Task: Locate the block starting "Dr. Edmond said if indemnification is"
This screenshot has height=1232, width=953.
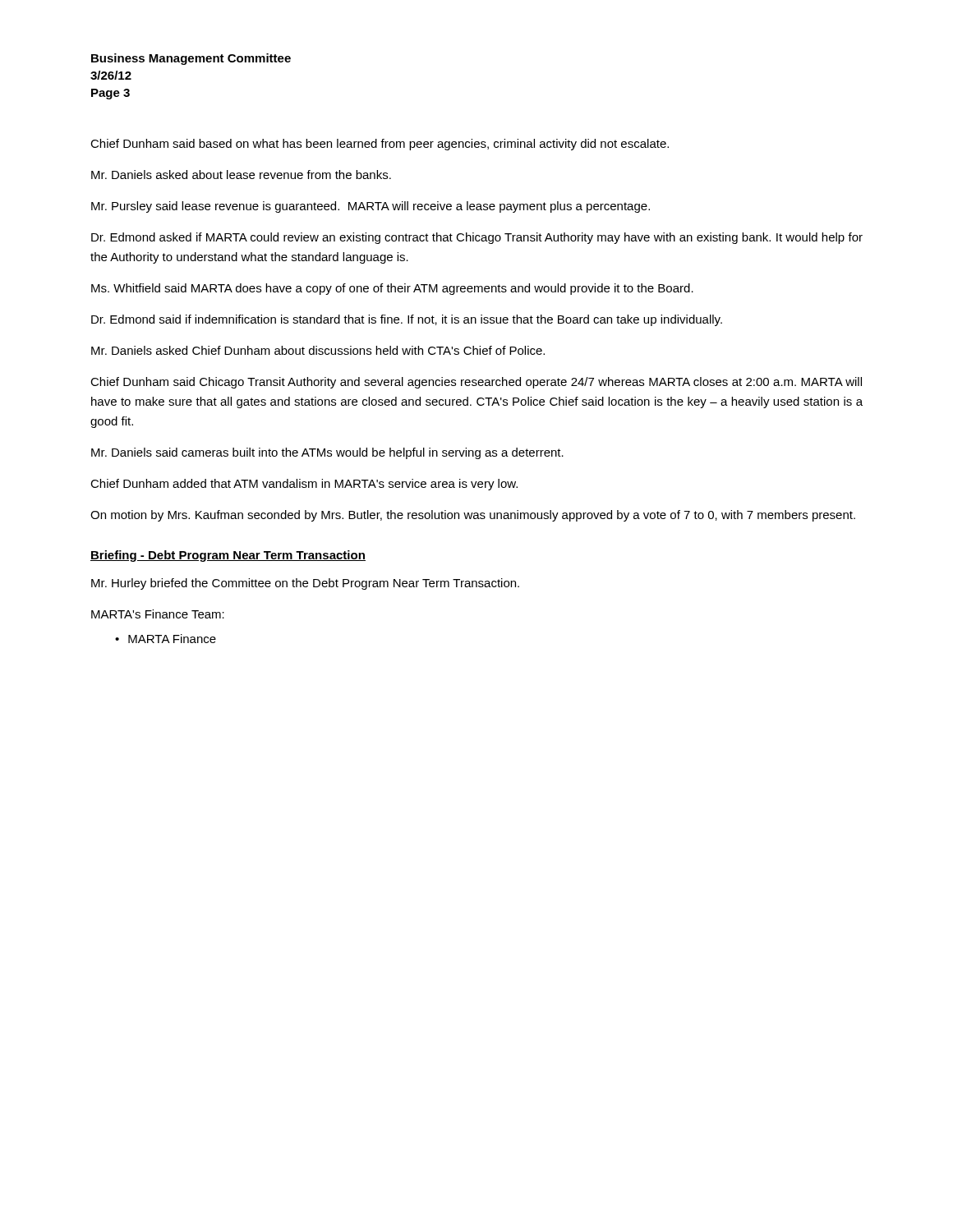Action: pos(407,319)
